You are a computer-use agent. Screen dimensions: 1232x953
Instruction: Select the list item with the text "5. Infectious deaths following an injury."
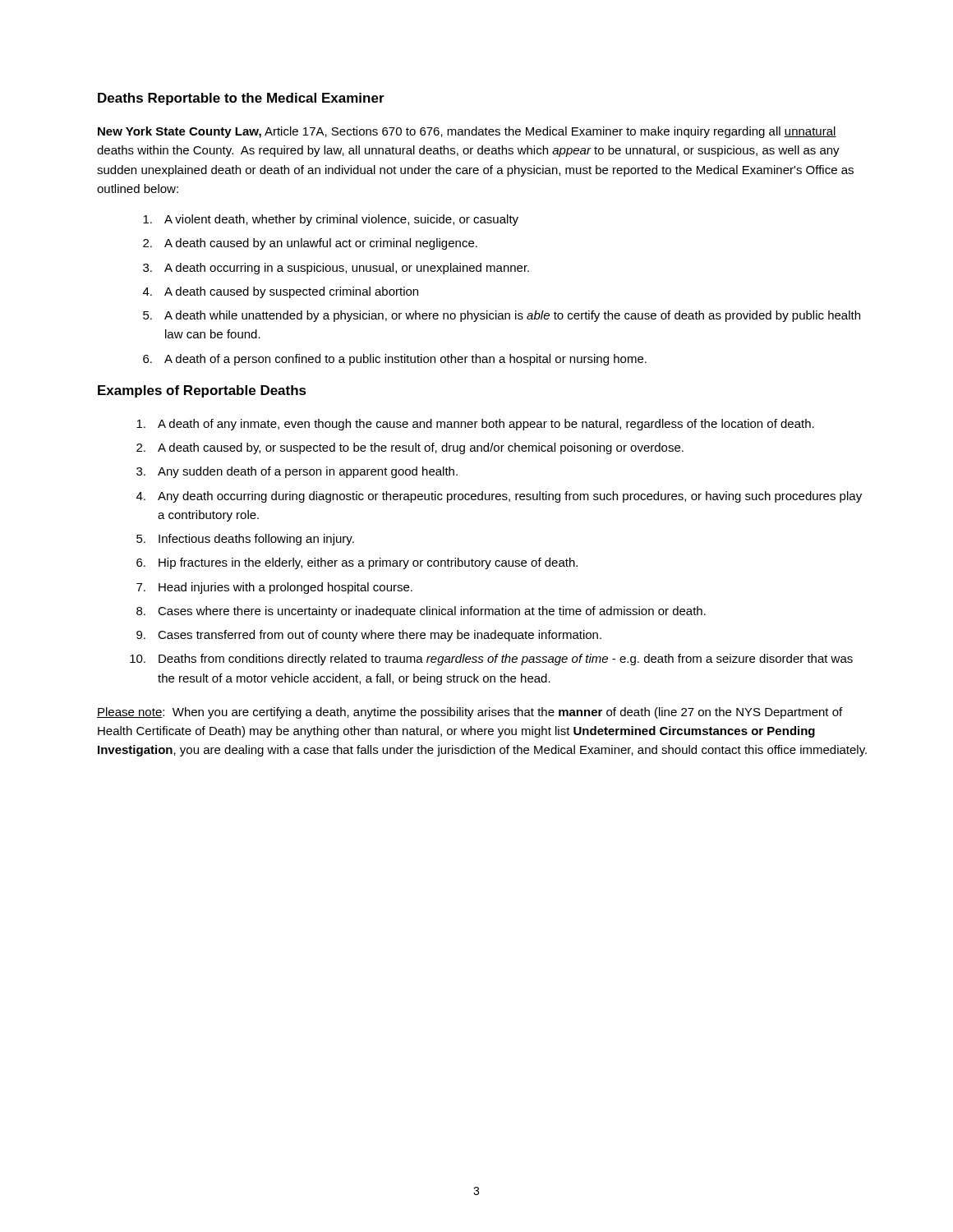(x=245, y=540)
